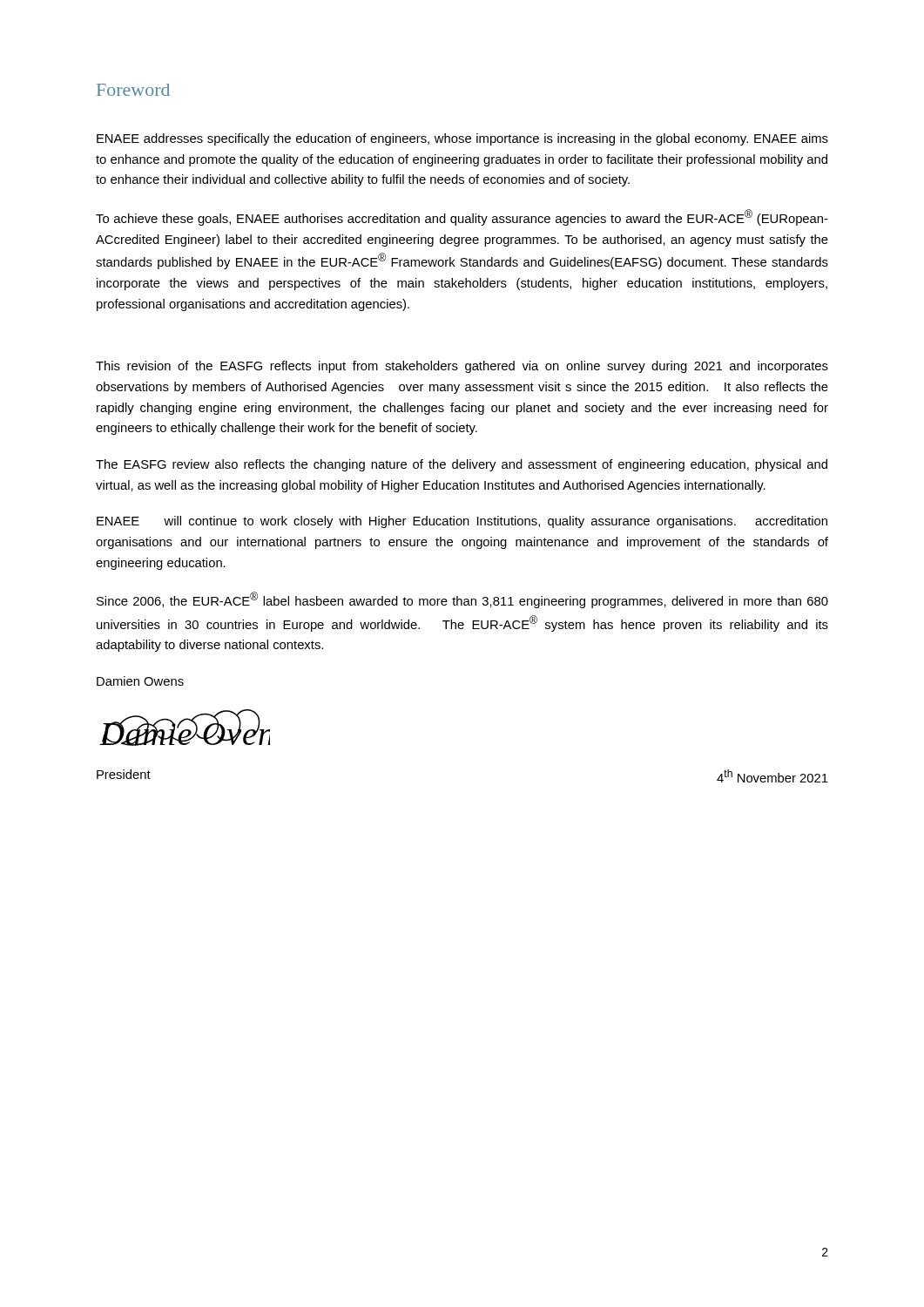Select the block starting "ENAEE will continue to work"
Viewport: 924px width, 1307px height.
[x=462, y=542]
